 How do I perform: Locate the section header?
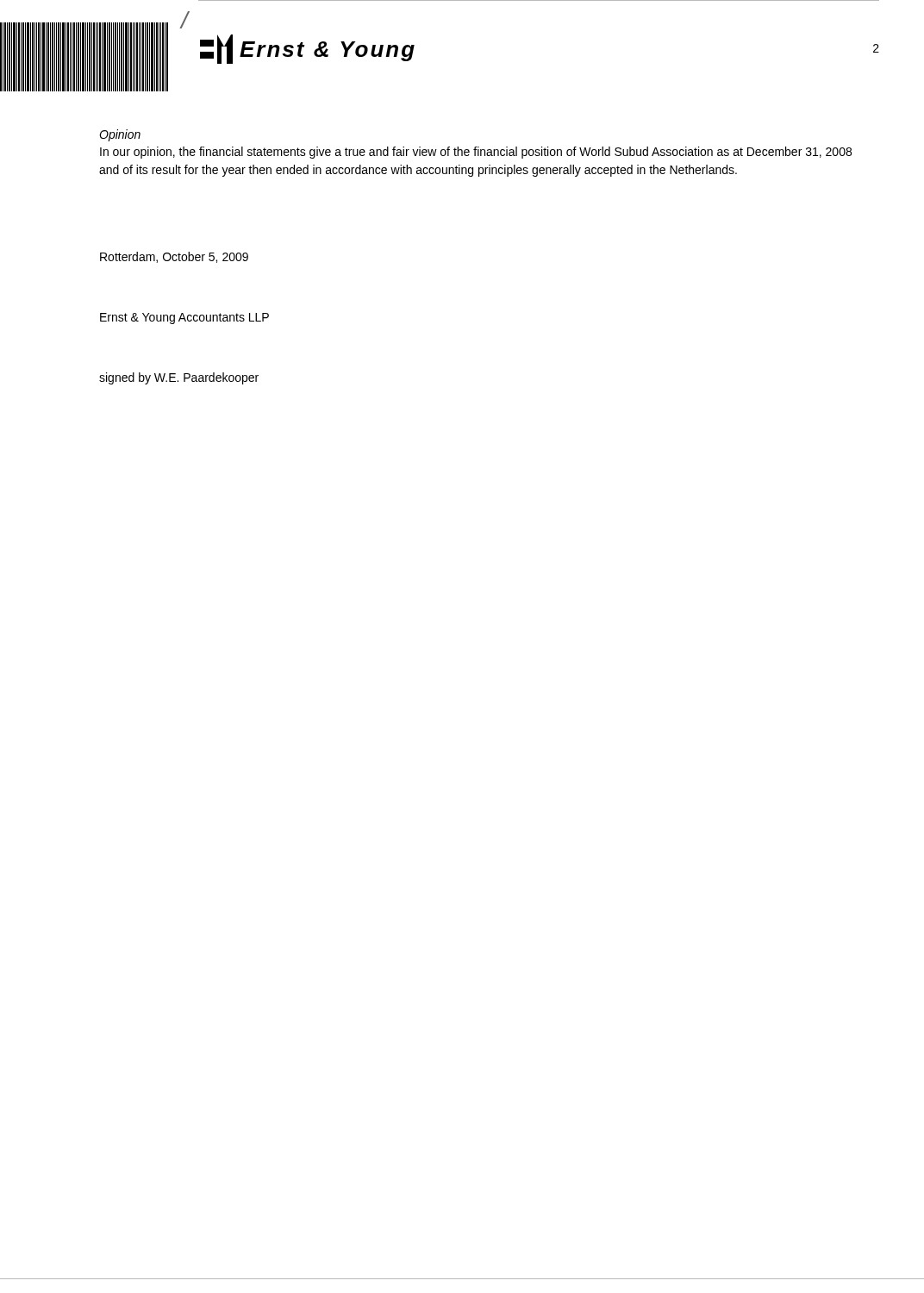pos(120,134)
